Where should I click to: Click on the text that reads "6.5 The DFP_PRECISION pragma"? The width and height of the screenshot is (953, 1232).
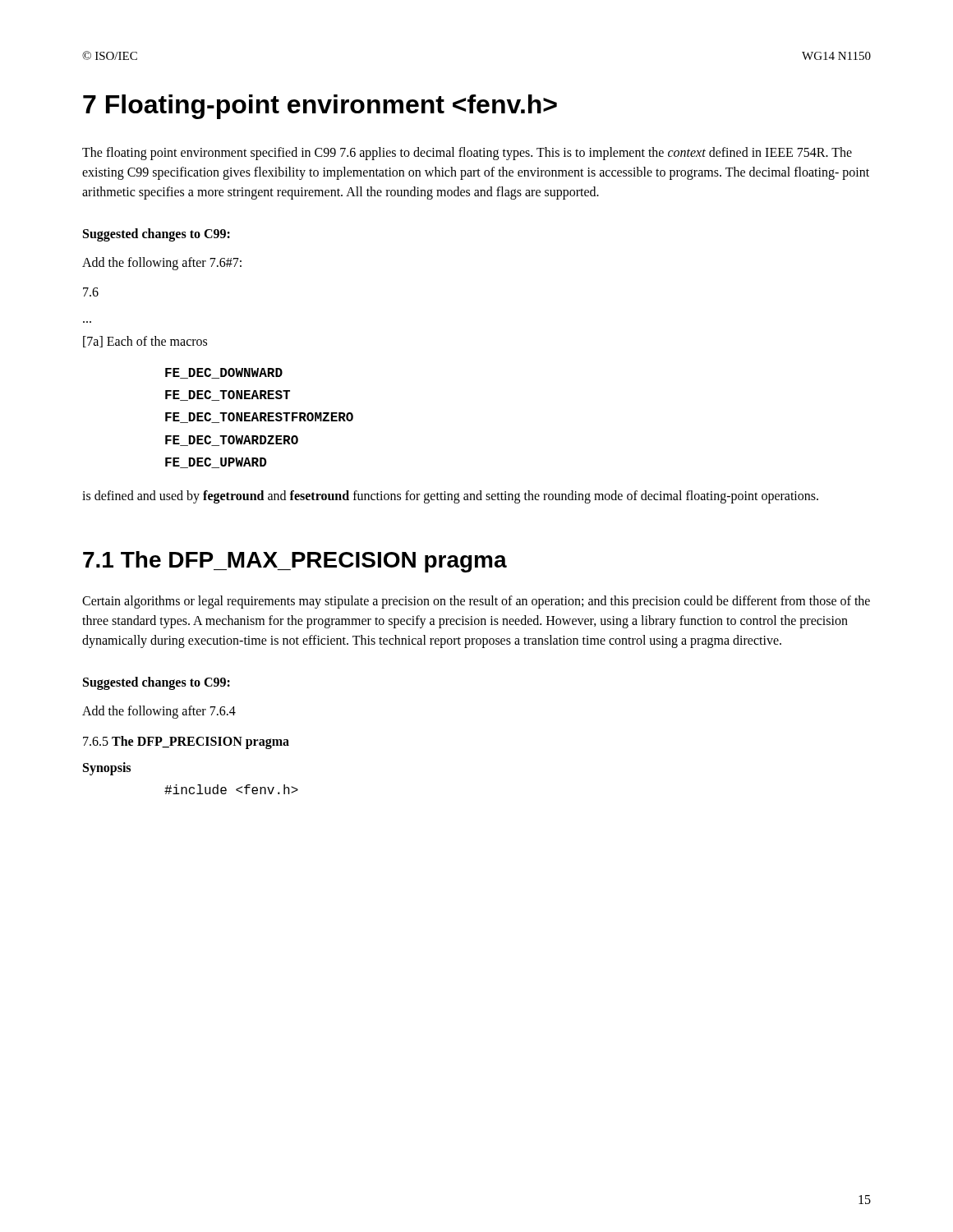pos(186,741)
